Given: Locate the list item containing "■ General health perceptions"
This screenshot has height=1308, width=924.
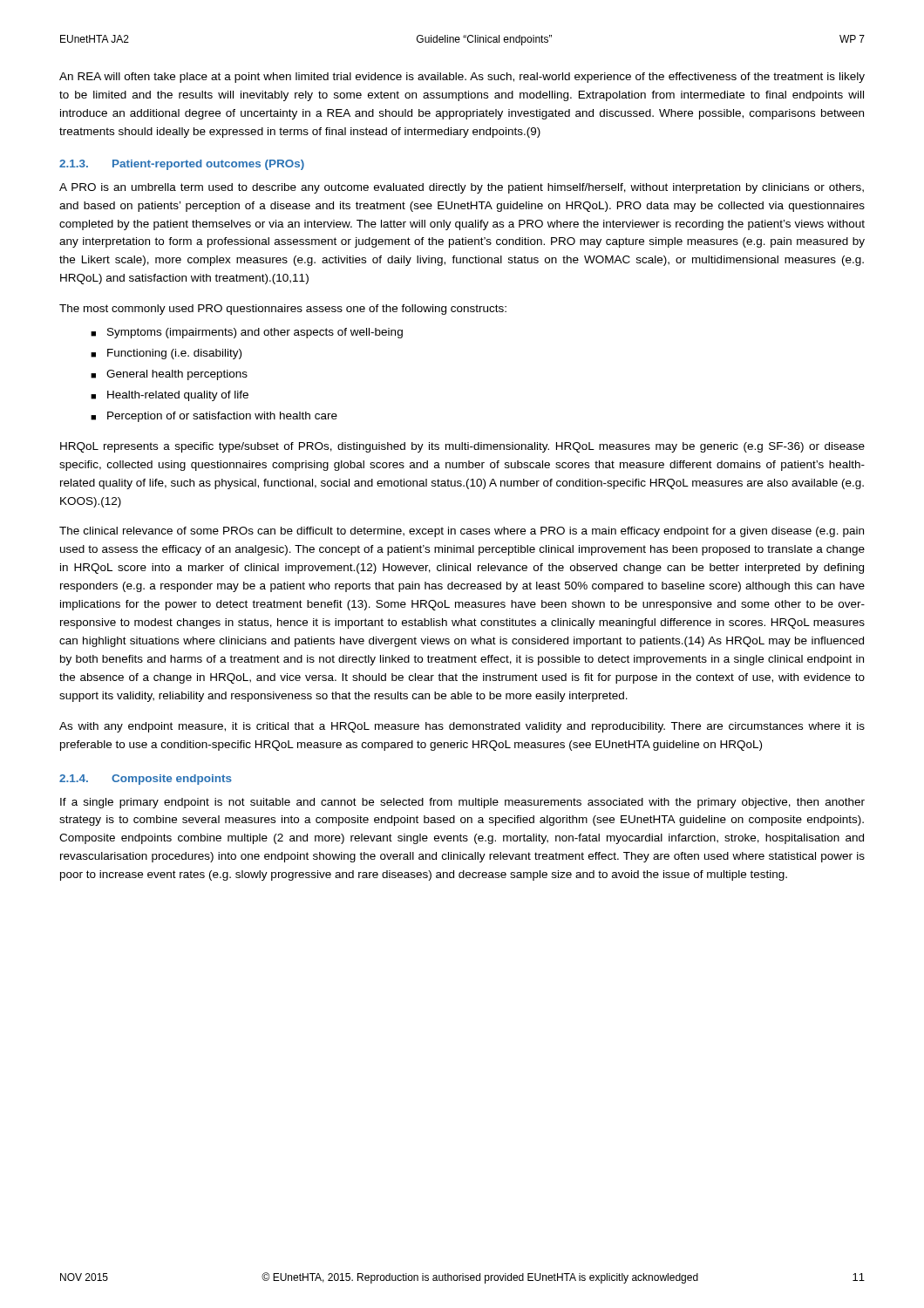Looking at the screenshot, I should 169,374.
